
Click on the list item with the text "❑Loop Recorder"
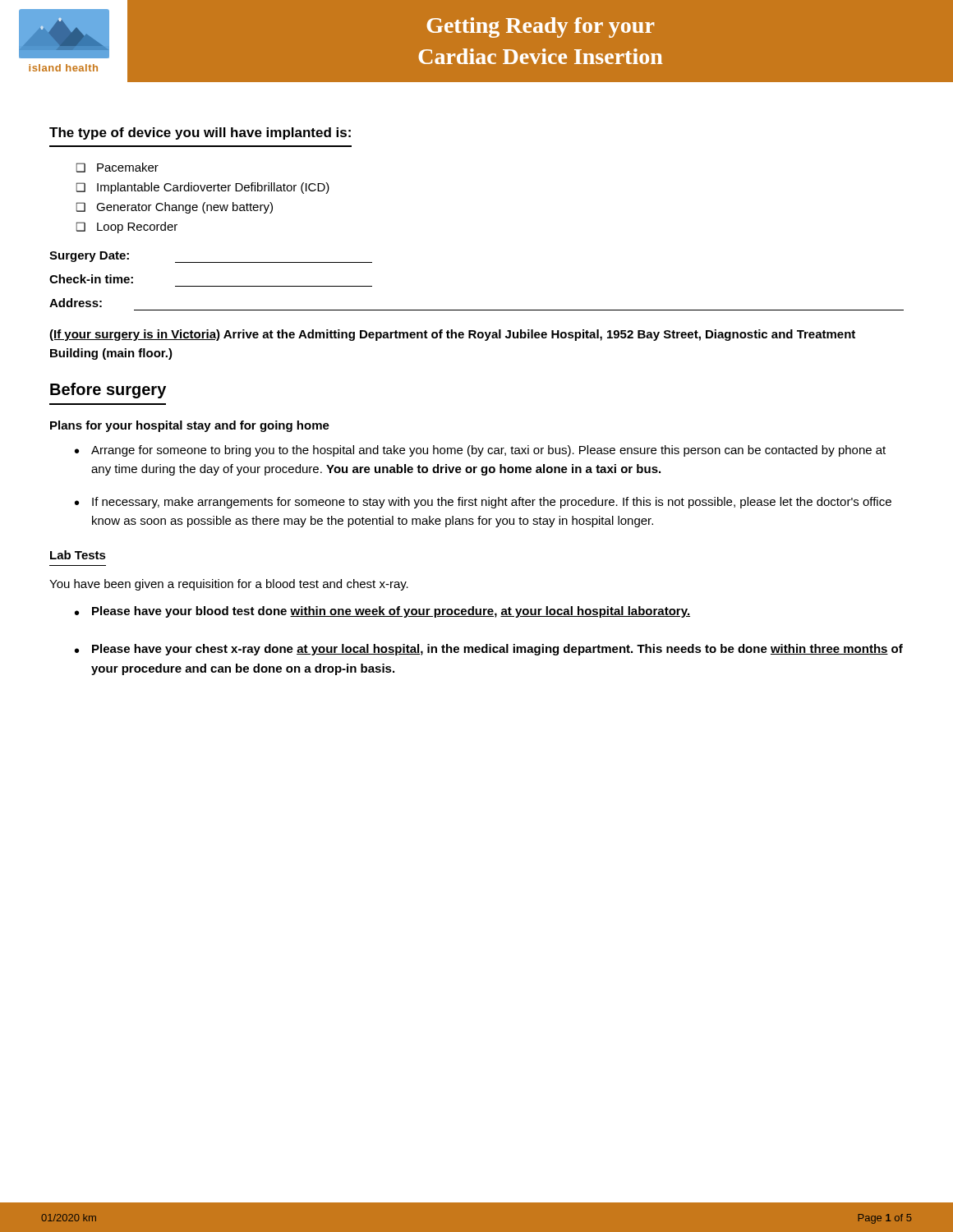click(127, 226)
